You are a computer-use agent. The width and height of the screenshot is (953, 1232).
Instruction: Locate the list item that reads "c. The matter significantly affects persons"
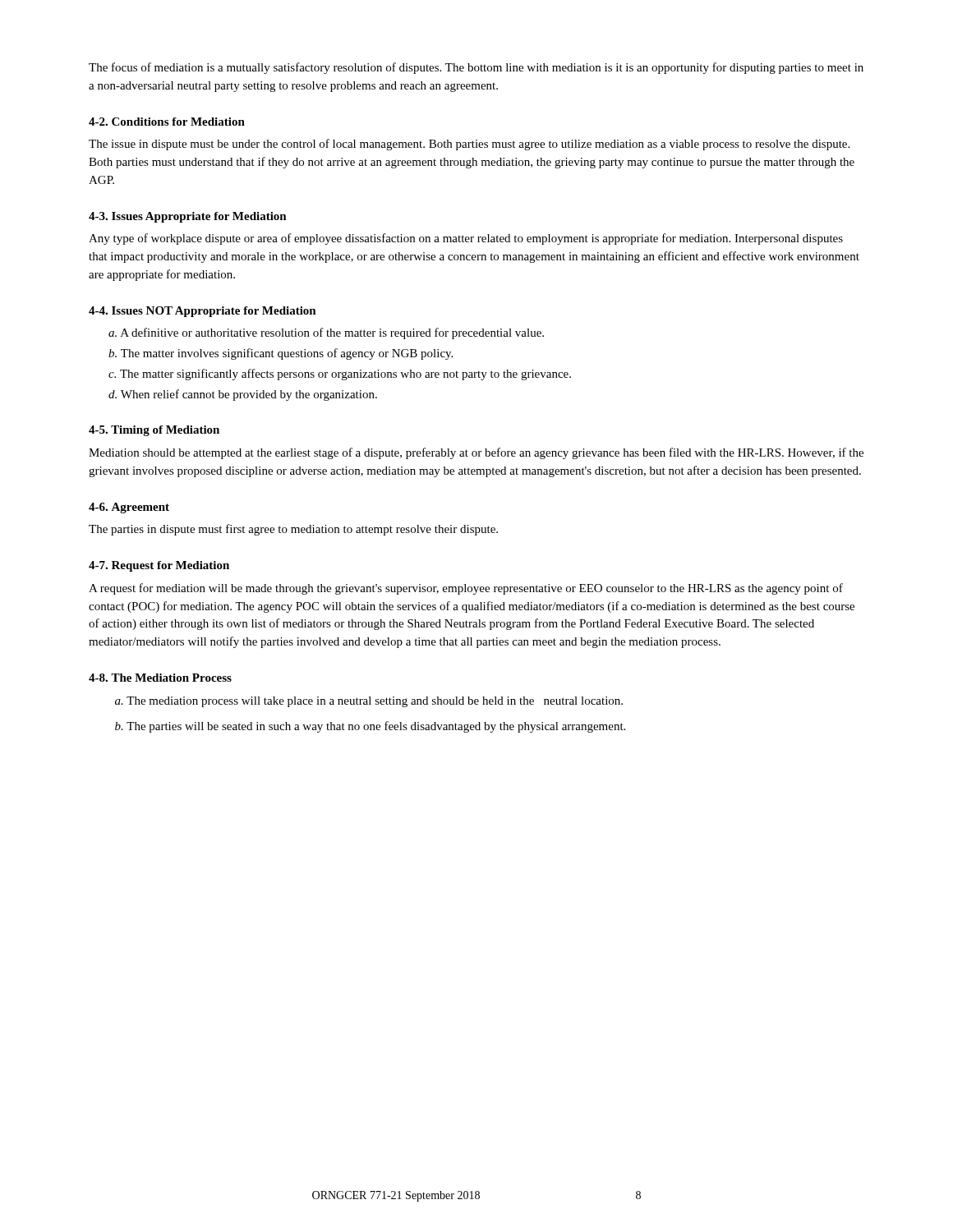pos(340,373)
